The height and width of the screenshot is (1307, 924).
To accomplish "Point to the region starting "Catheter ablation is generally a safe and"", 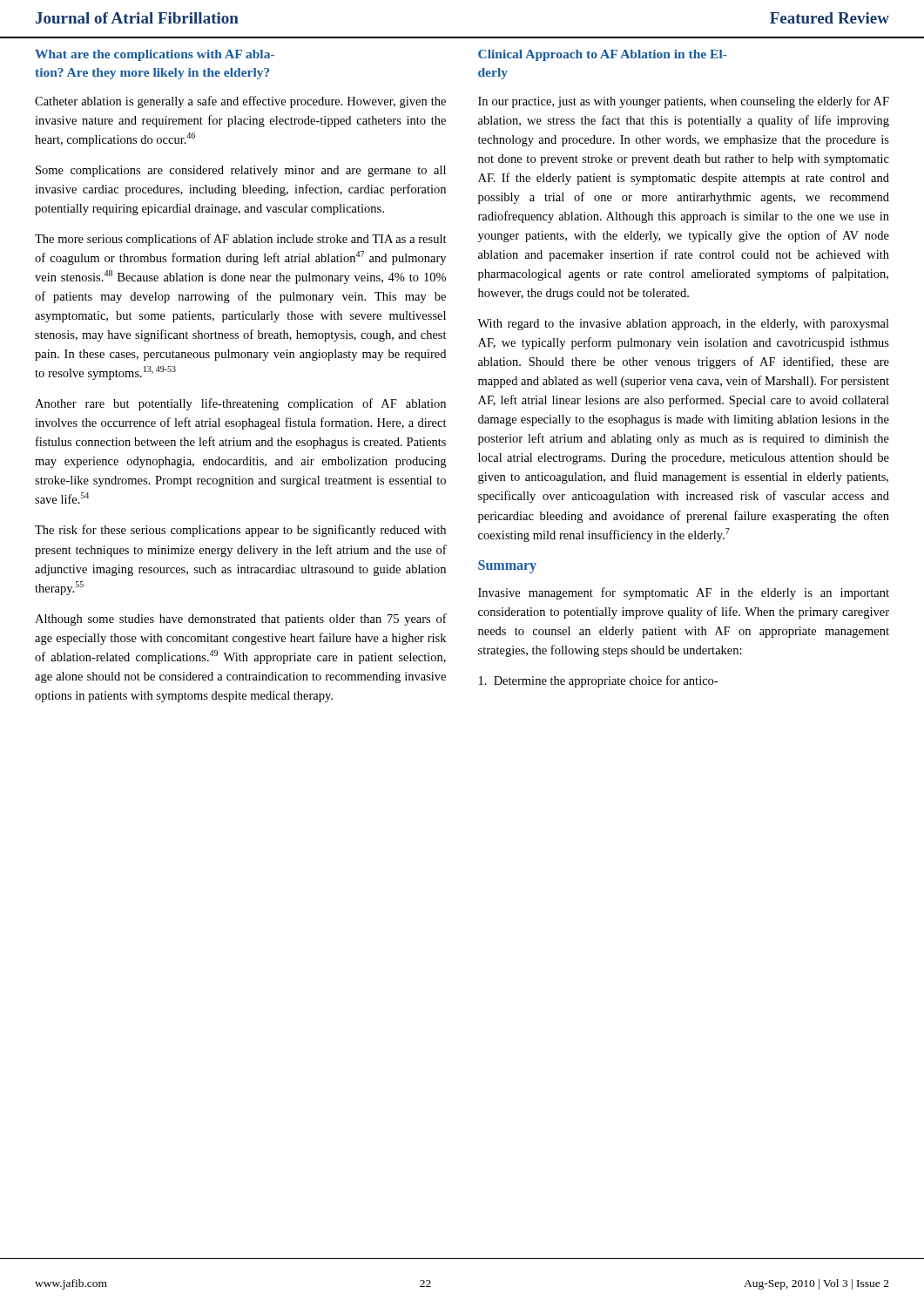I will (241, 120).
